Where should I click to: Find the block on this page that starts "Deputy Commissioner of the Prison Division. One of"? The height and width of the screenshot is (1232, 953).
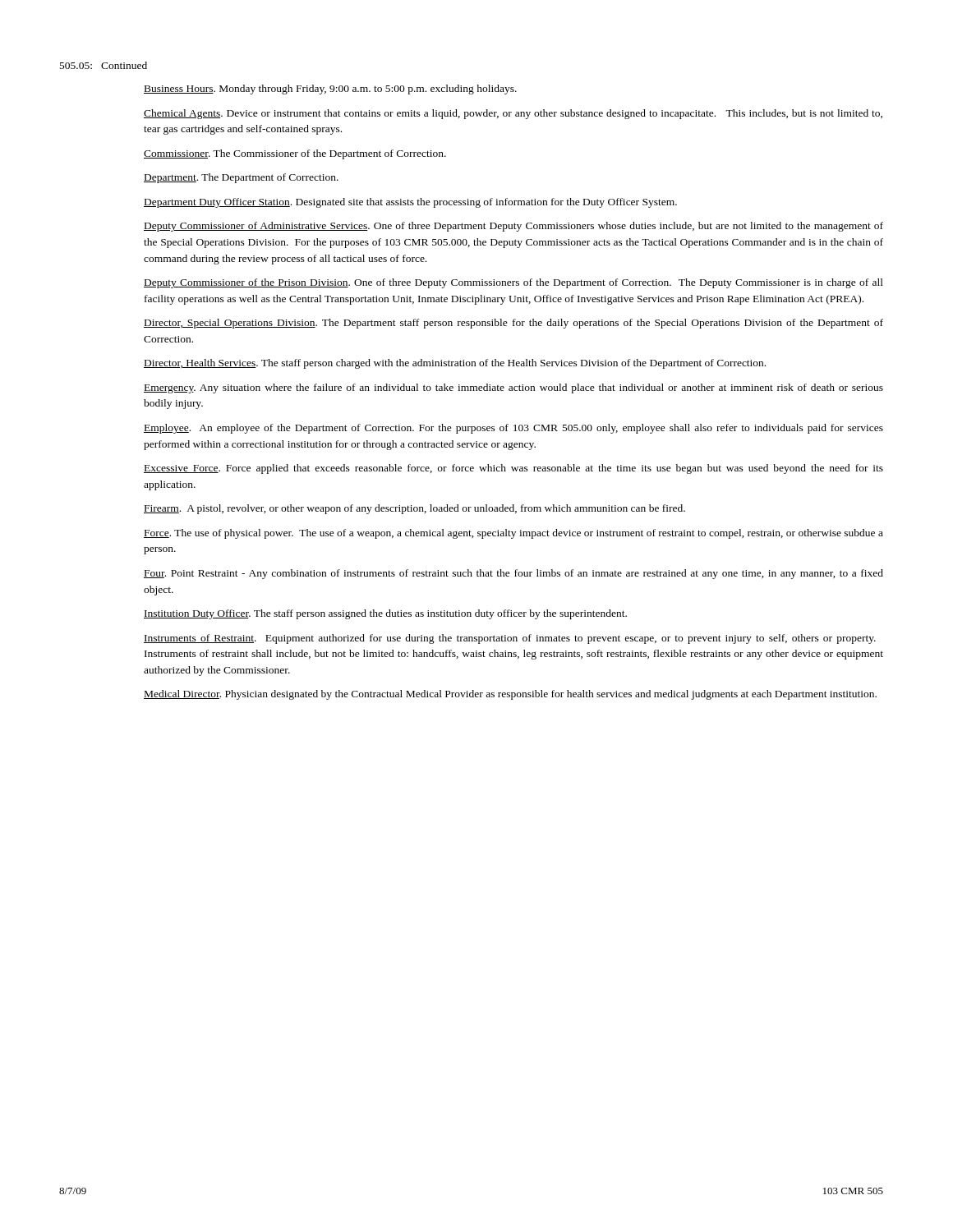coord(513,290)
